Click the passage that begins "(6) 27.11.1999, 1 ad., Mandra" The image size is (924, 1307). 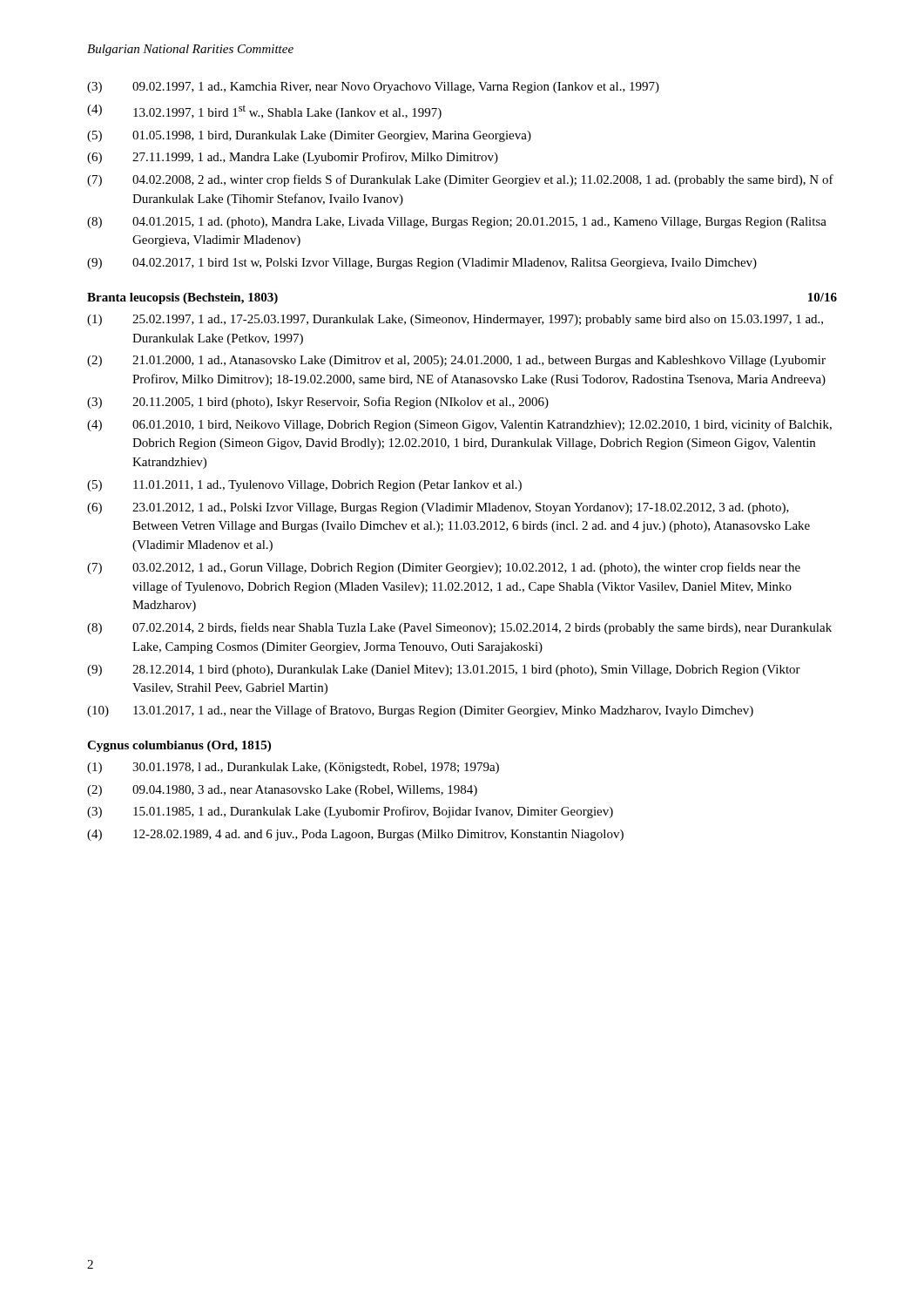462,158
